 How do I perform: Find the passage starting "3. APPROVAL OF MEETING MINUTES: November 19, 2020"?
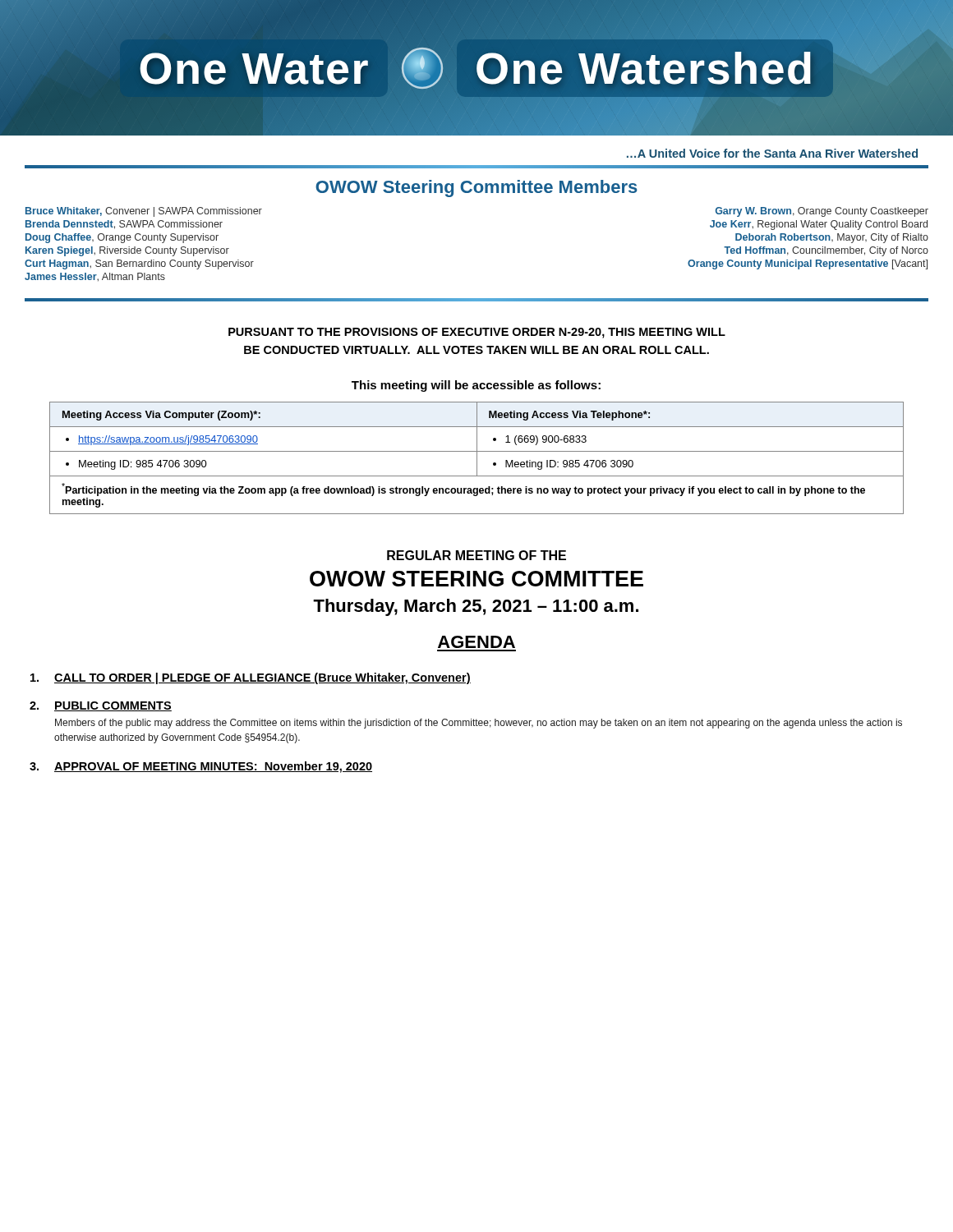pos(201,766)
